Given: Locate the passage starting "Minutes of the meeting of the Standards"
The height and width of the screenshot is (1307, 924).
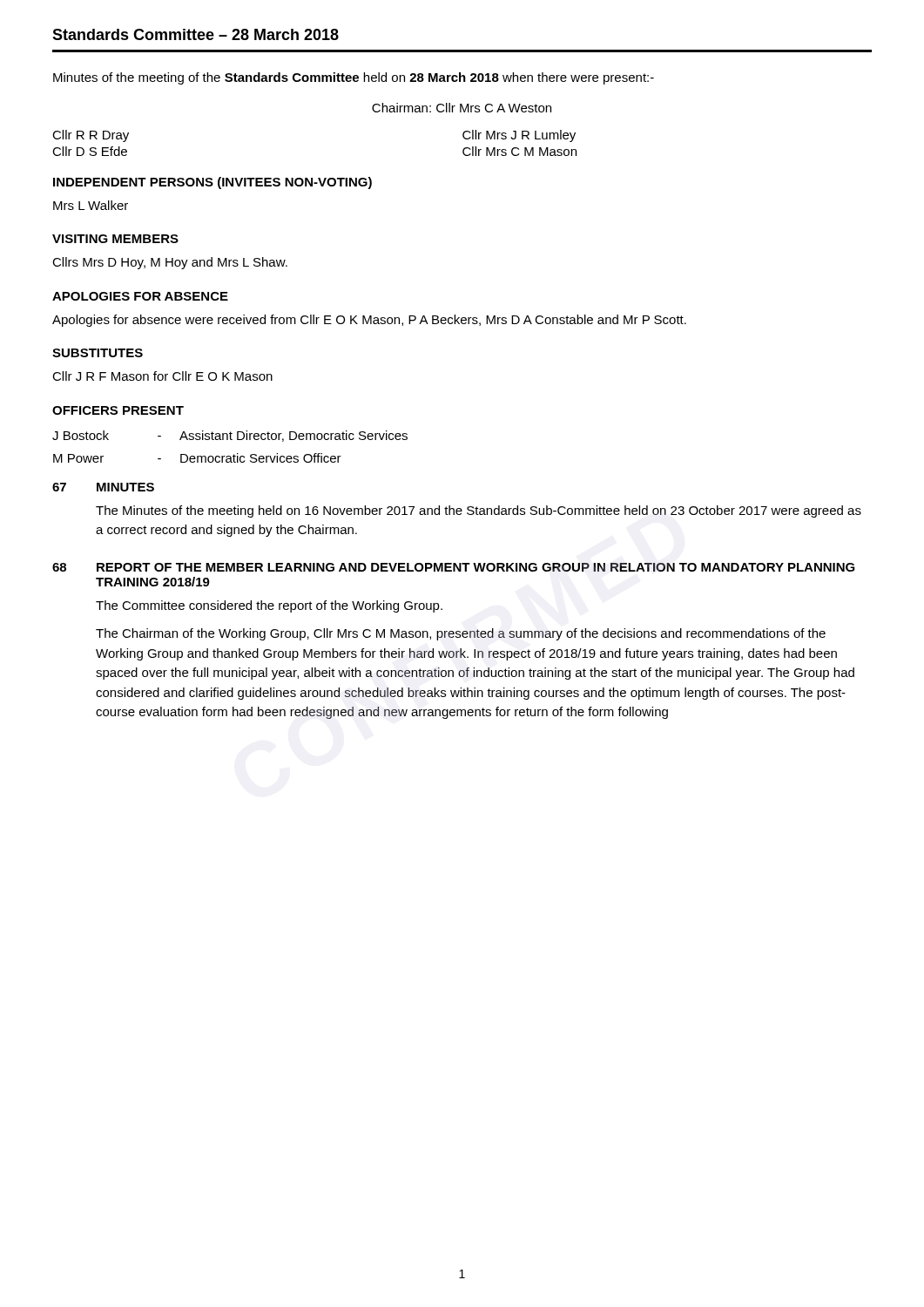Looking at the screenshot, I should [x=353, y=77].
